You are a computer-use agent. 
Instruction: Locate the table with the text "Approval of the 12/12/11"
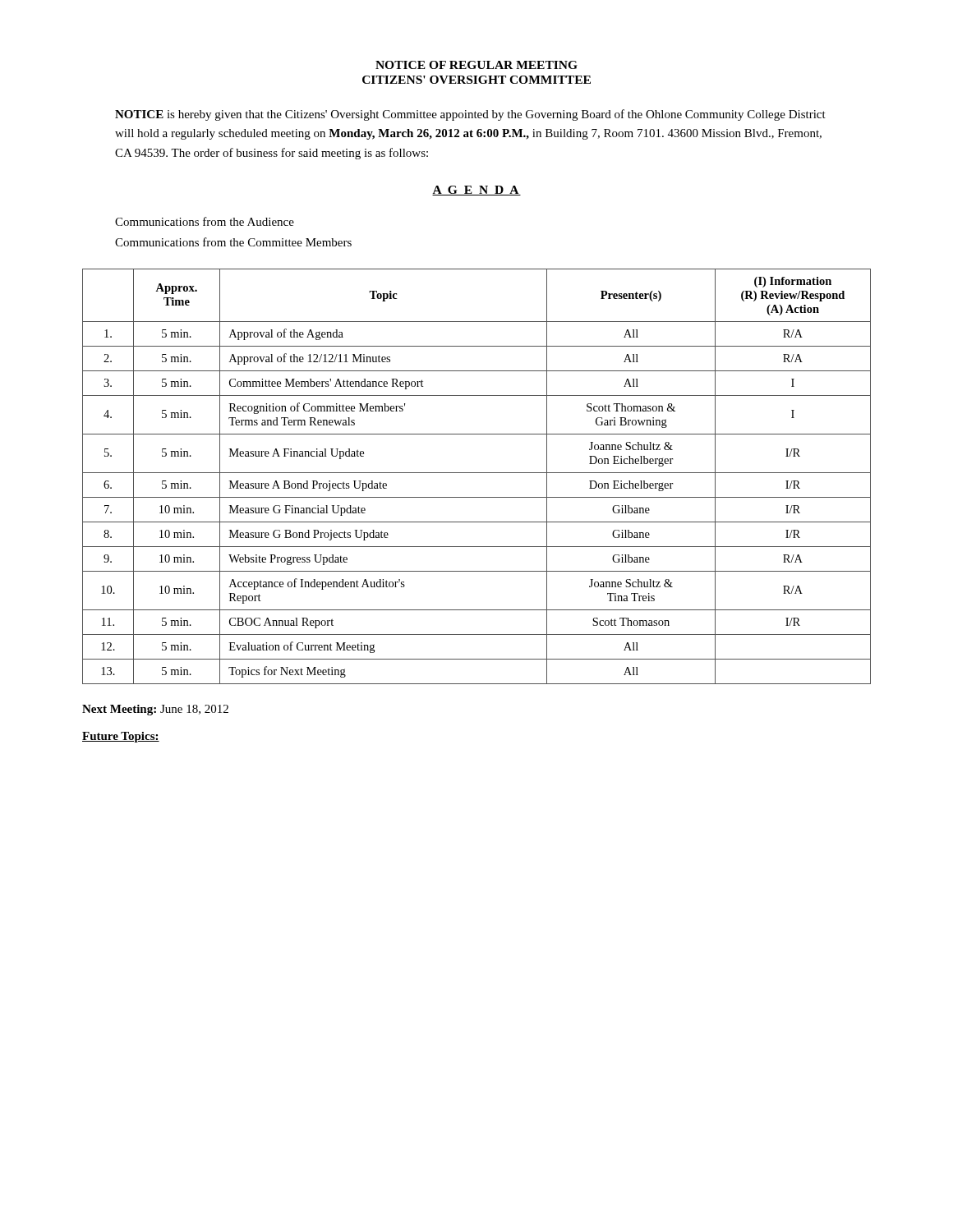pyautogui.click(x=476, y=476)
